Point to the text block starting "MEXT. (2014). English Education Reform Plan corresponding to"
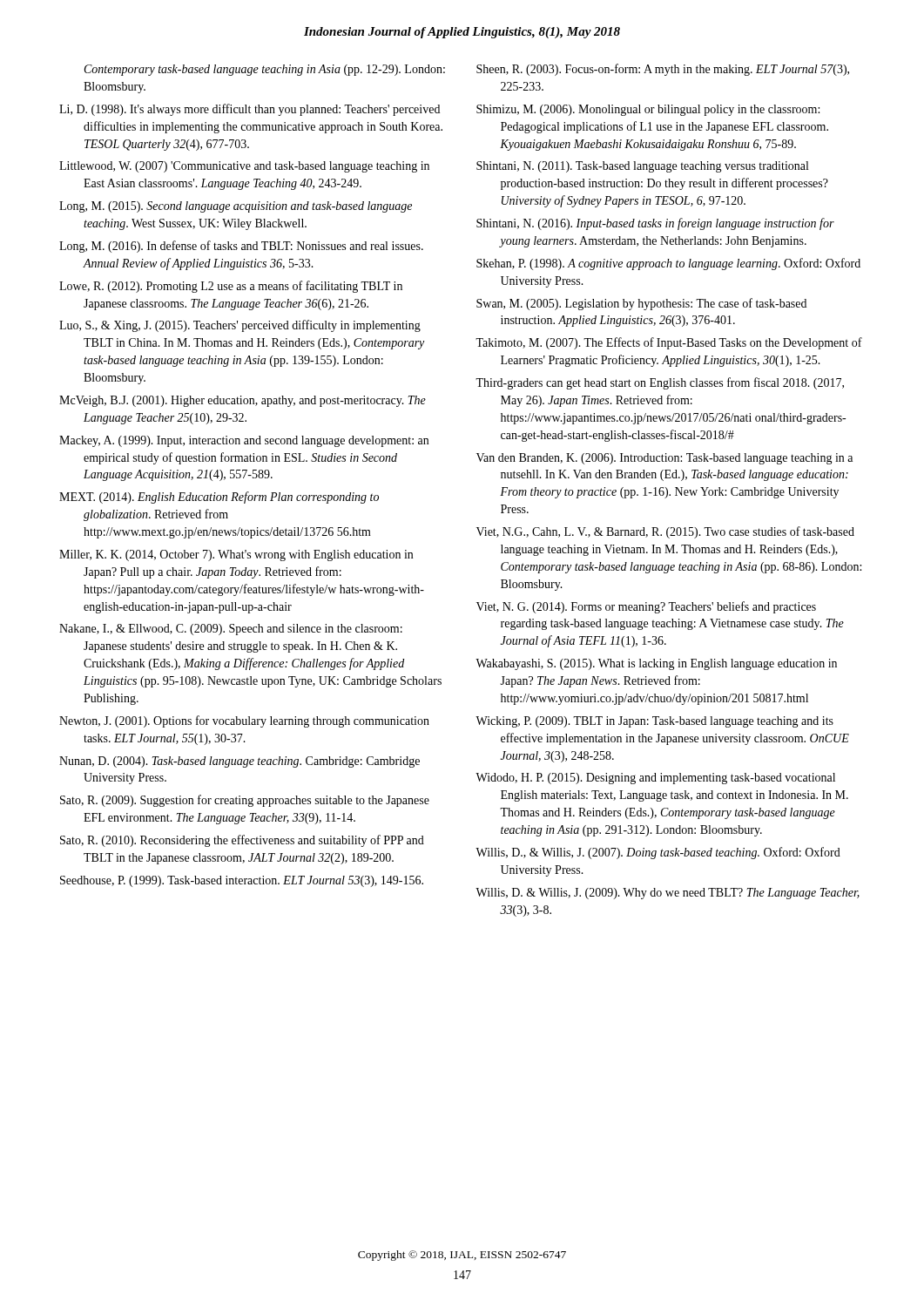Screen dimensions: 1307x924 tap(219, 498)
